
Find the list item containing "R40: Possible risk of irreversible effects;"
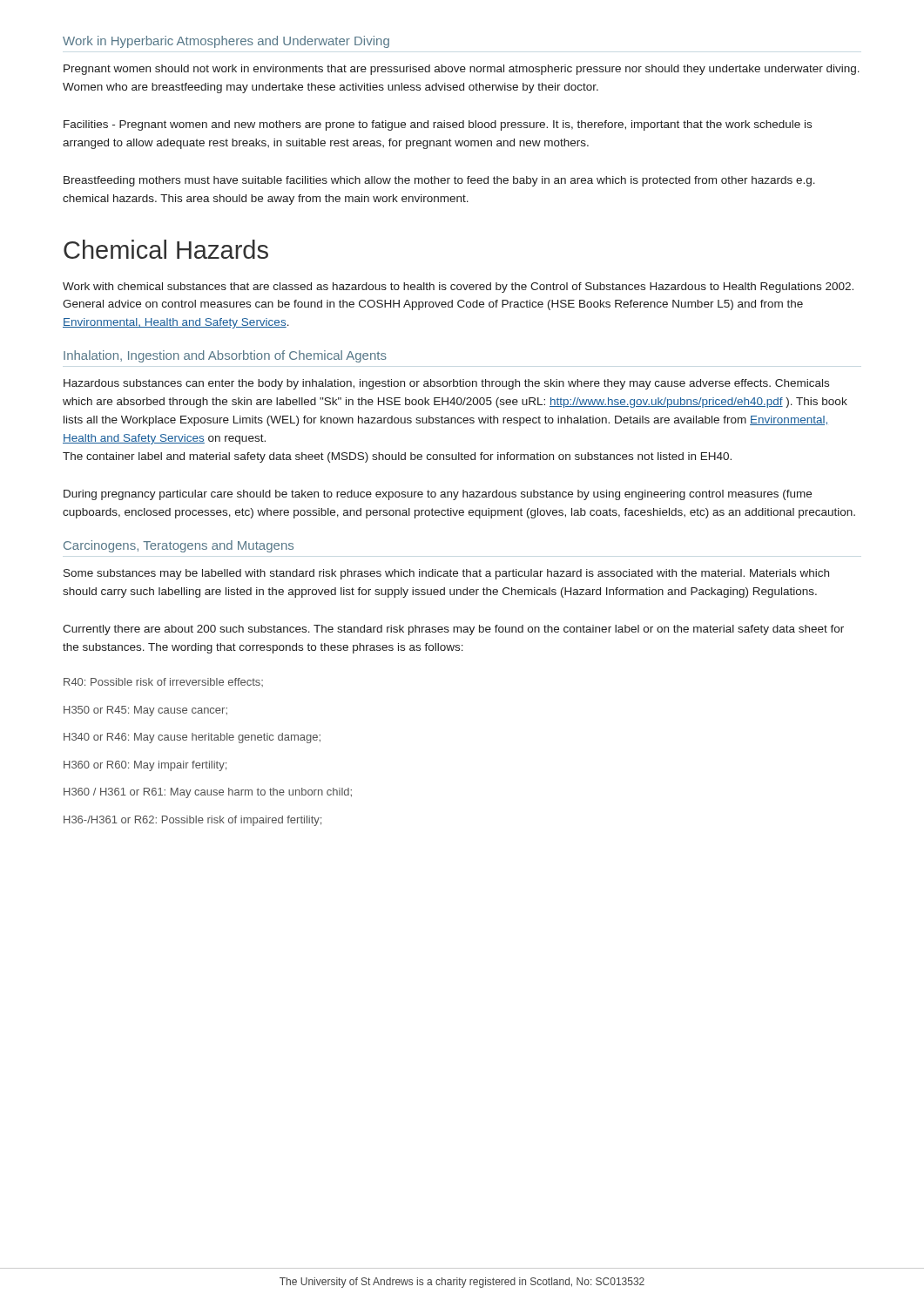point(163,682)
